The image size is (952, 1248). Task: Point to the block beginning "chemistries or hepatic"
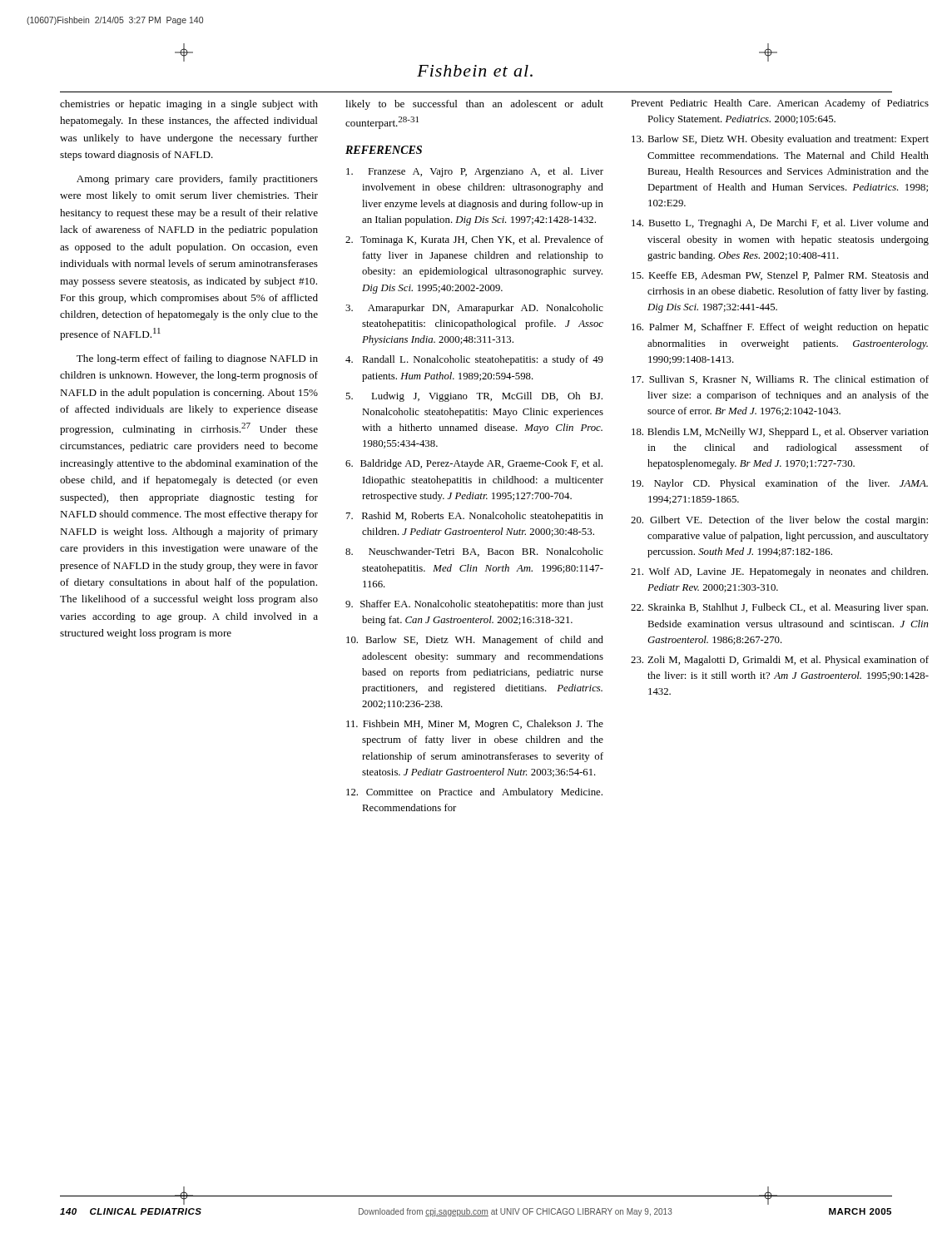(189, 369)
